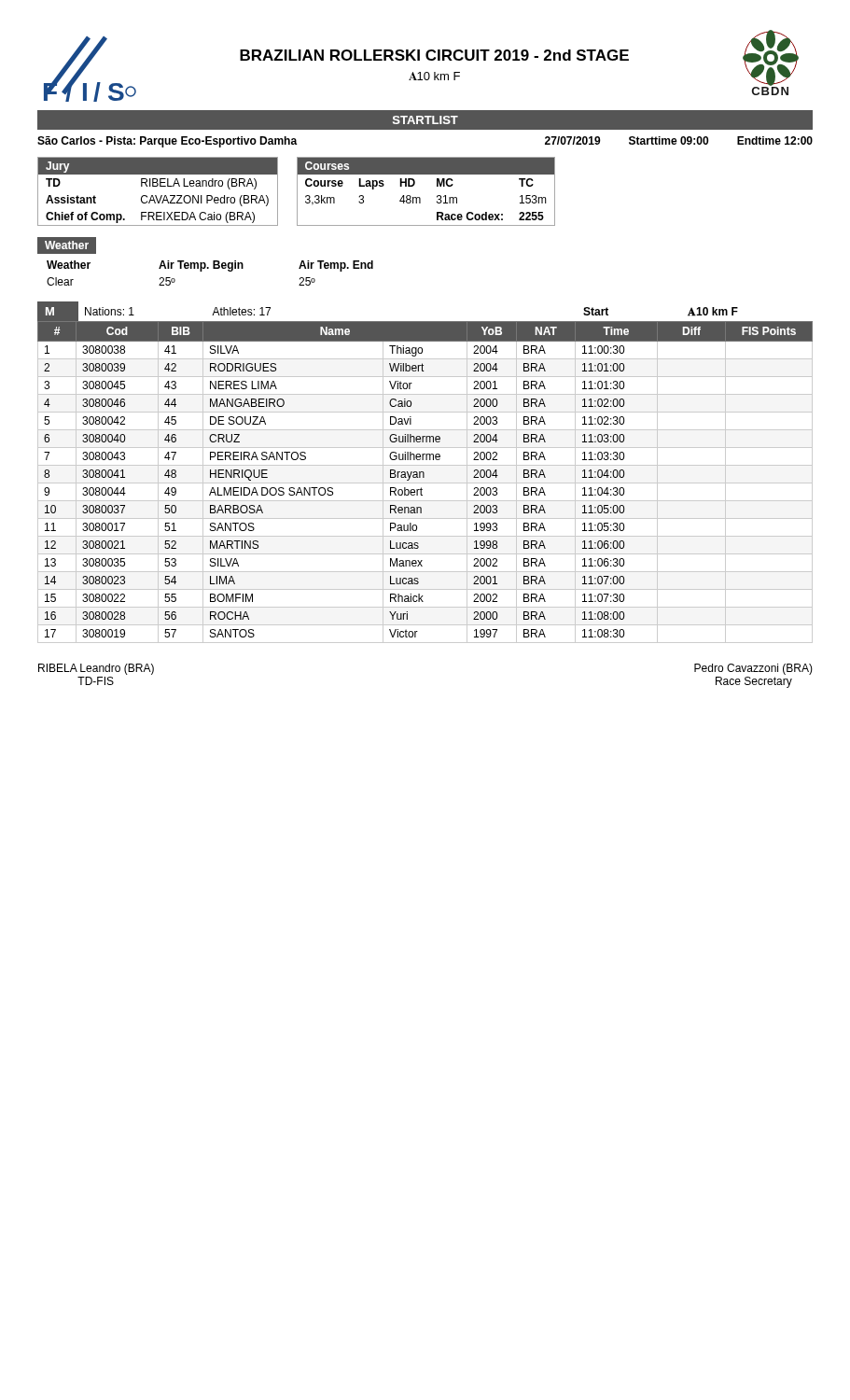Viewport: 850px width, 1400px height.
Task: Click on the table containing "Air Temp. End"
Action: tap(425, 264)
